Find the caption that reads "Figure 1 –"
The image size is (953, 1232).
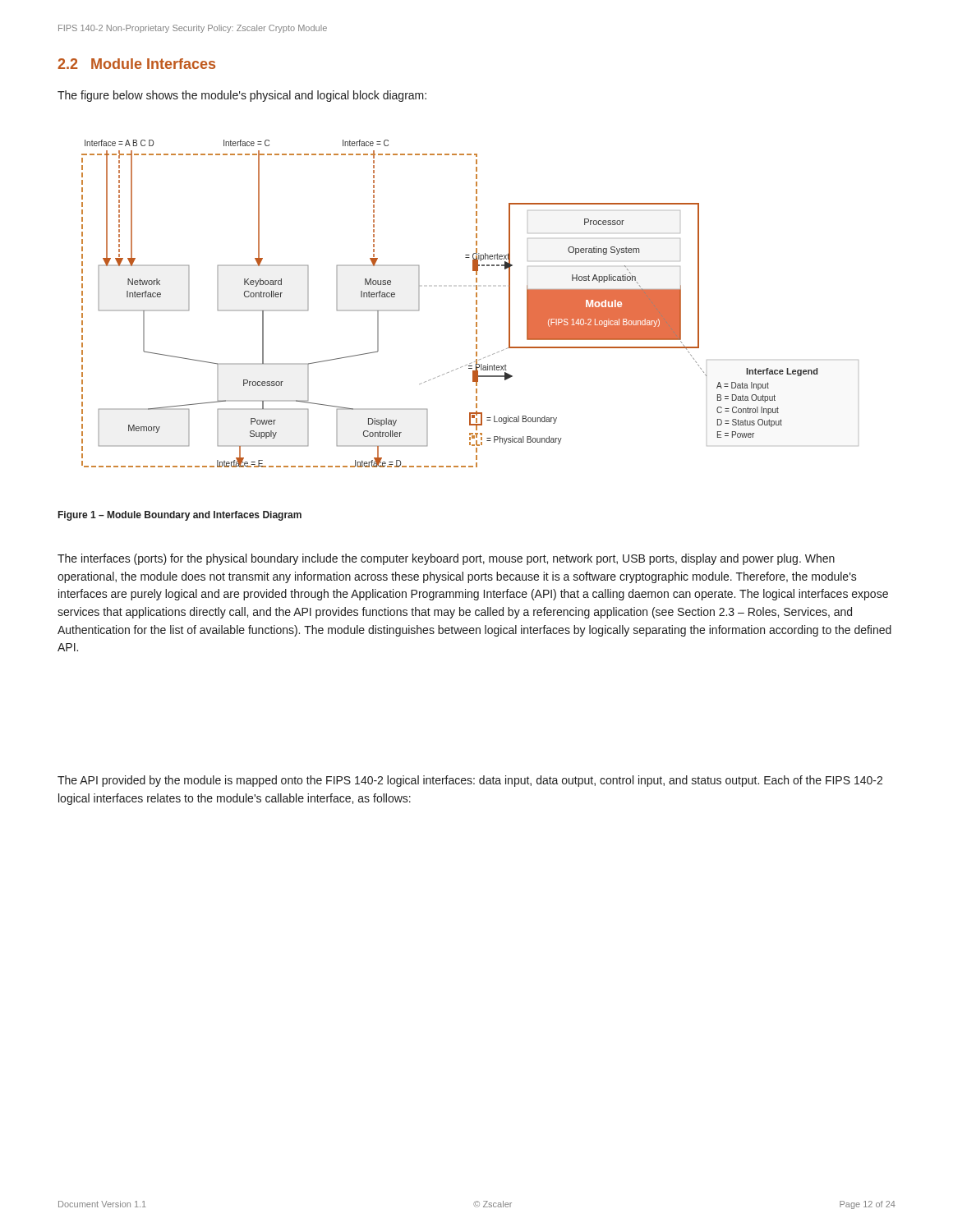(x=180, y=515)
